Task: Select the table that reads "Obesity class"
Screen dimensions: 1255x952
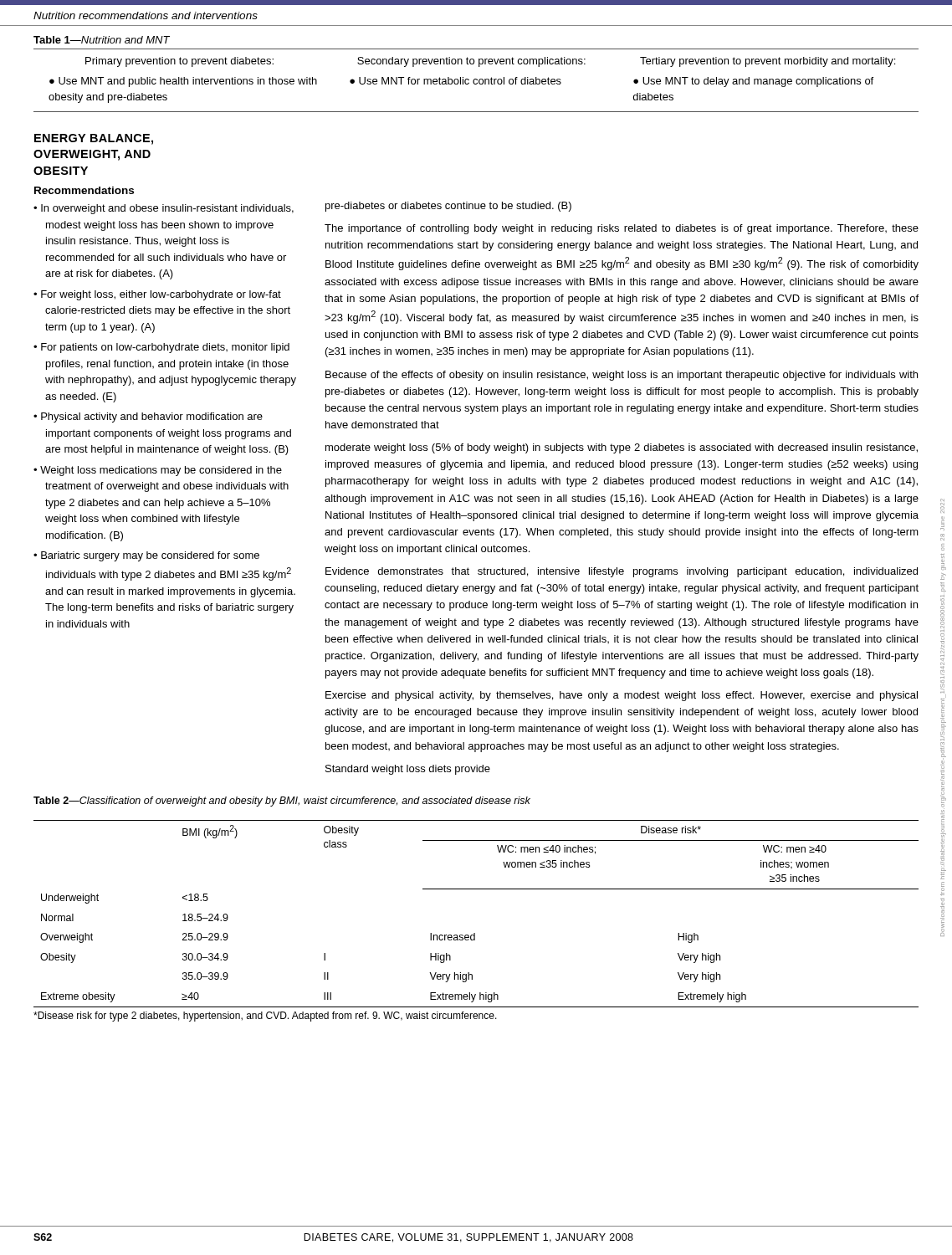Action: point(476,921)
